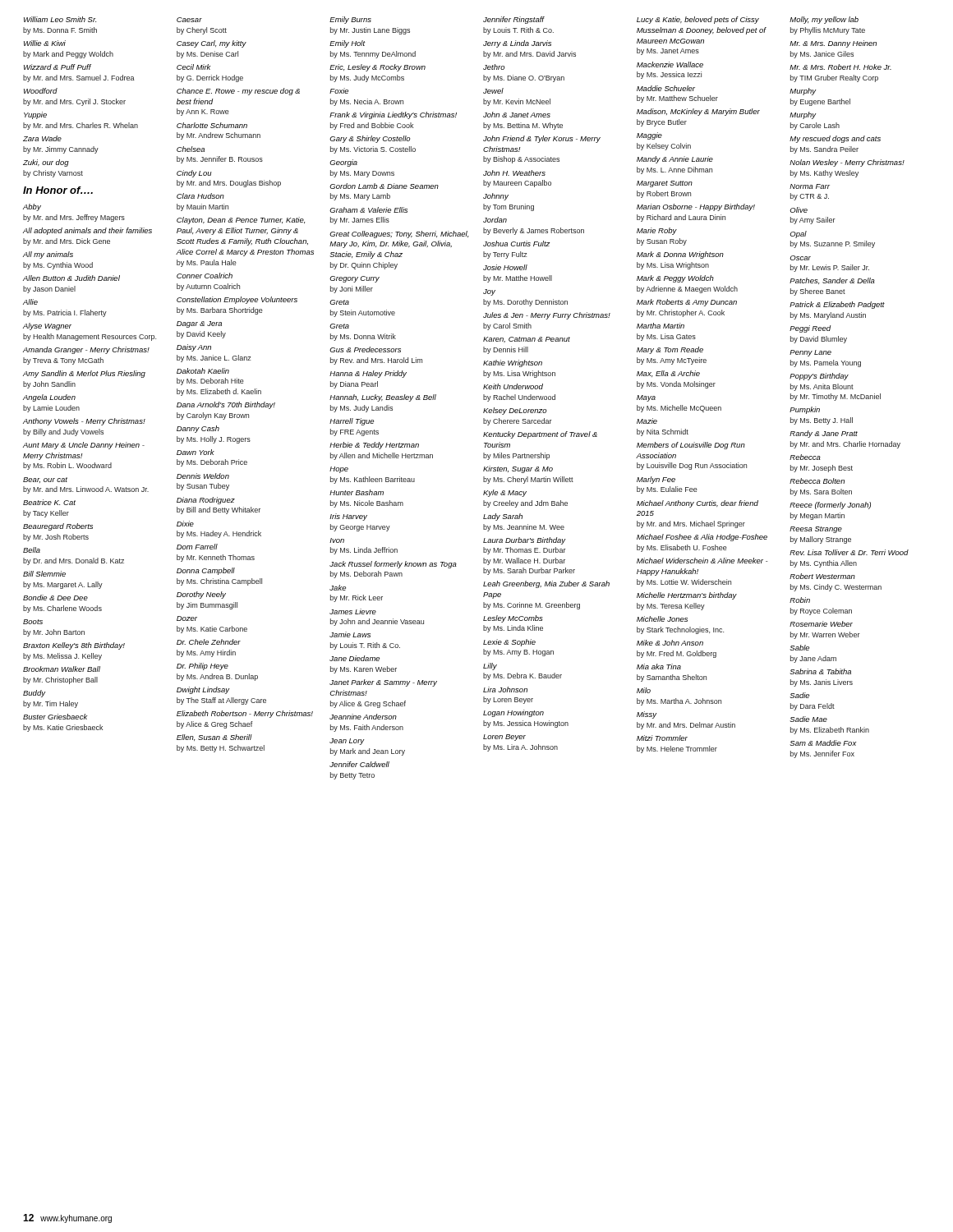Image resolution: width=953 pixels, height=1232 pixels.
Task: Select the region starting "Marian Osborne - Happy Birthday! by Richard and"
Action: (707, 213)
